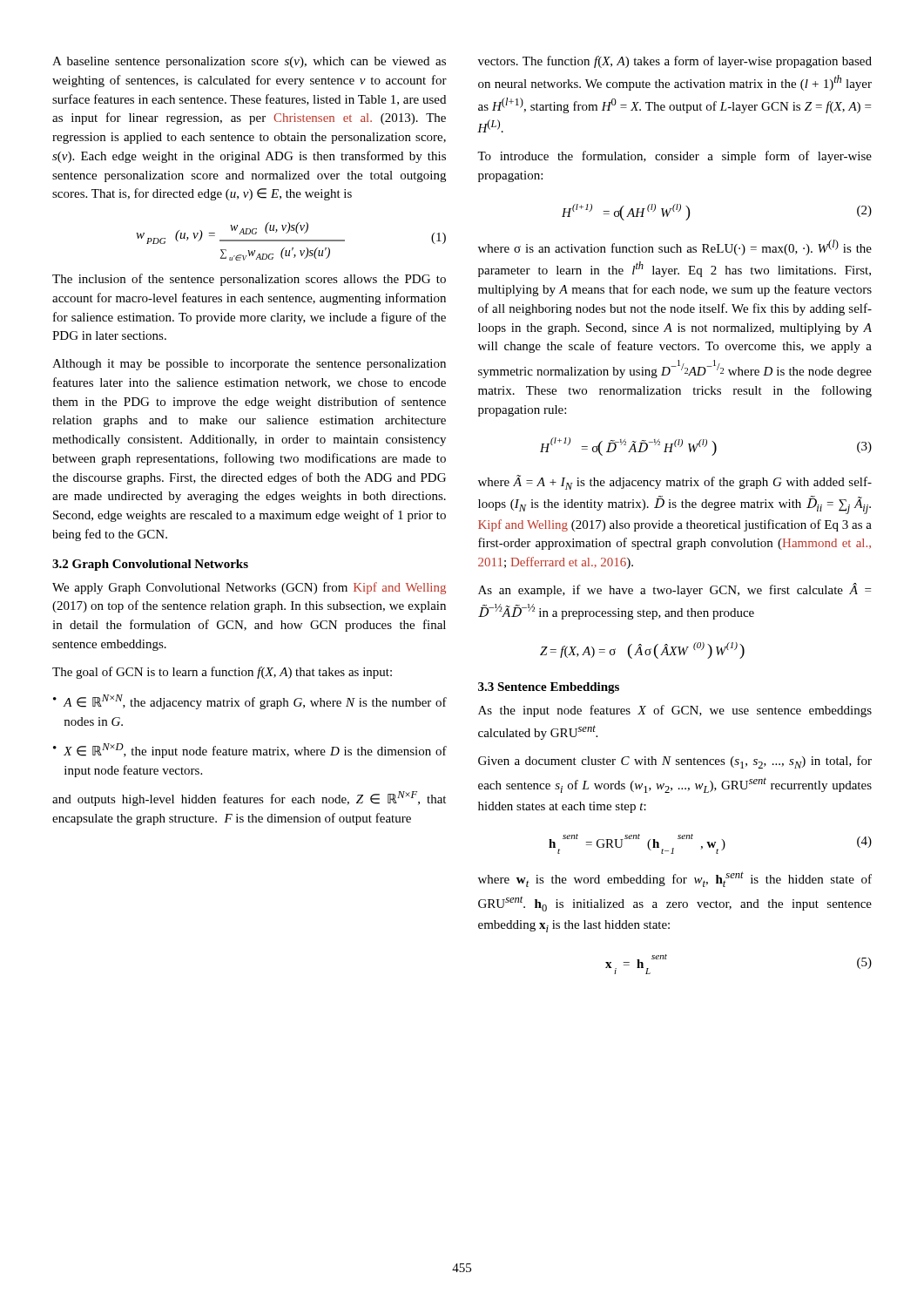Locate the text block that says "We apply Graph Convolutional Networks (GCN) from"
Viewport: 924px width, 1307px height.
[249, 630]
